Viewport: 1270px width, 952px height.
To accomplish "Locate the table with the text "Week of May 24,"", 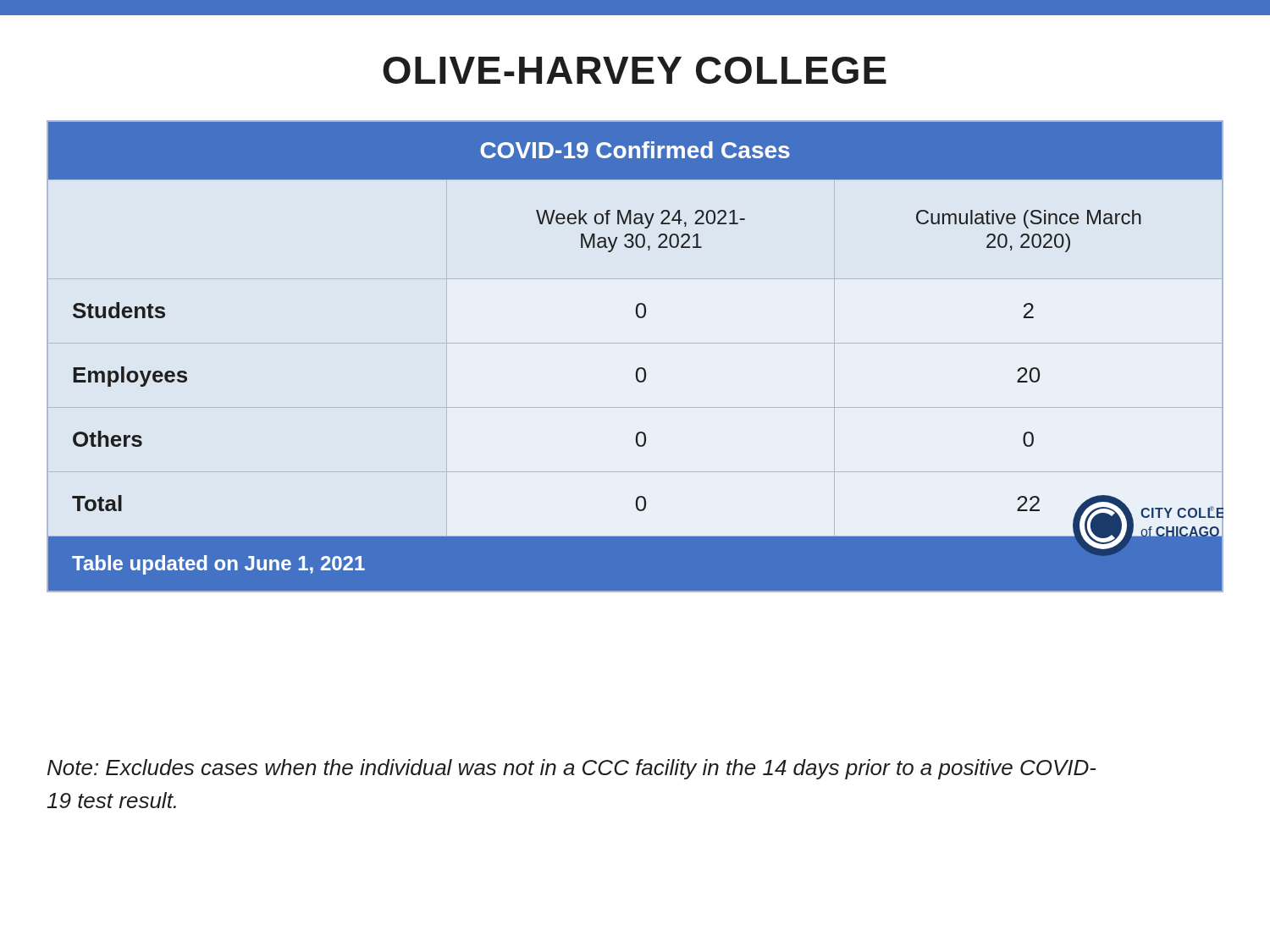I will click(635, 356).
